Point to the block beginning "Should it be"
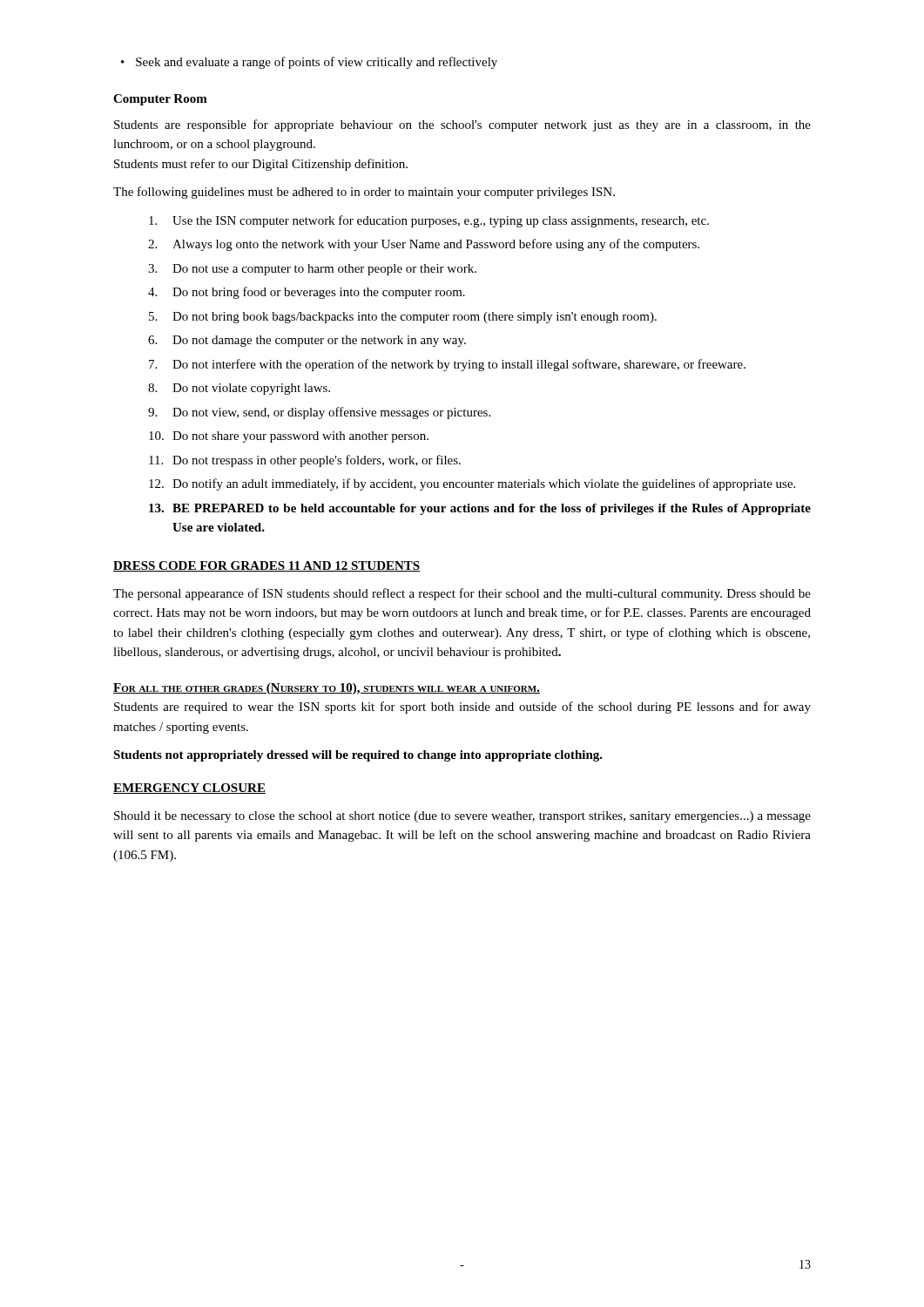This screenshot has height=1307, width=924. [462, 835]
